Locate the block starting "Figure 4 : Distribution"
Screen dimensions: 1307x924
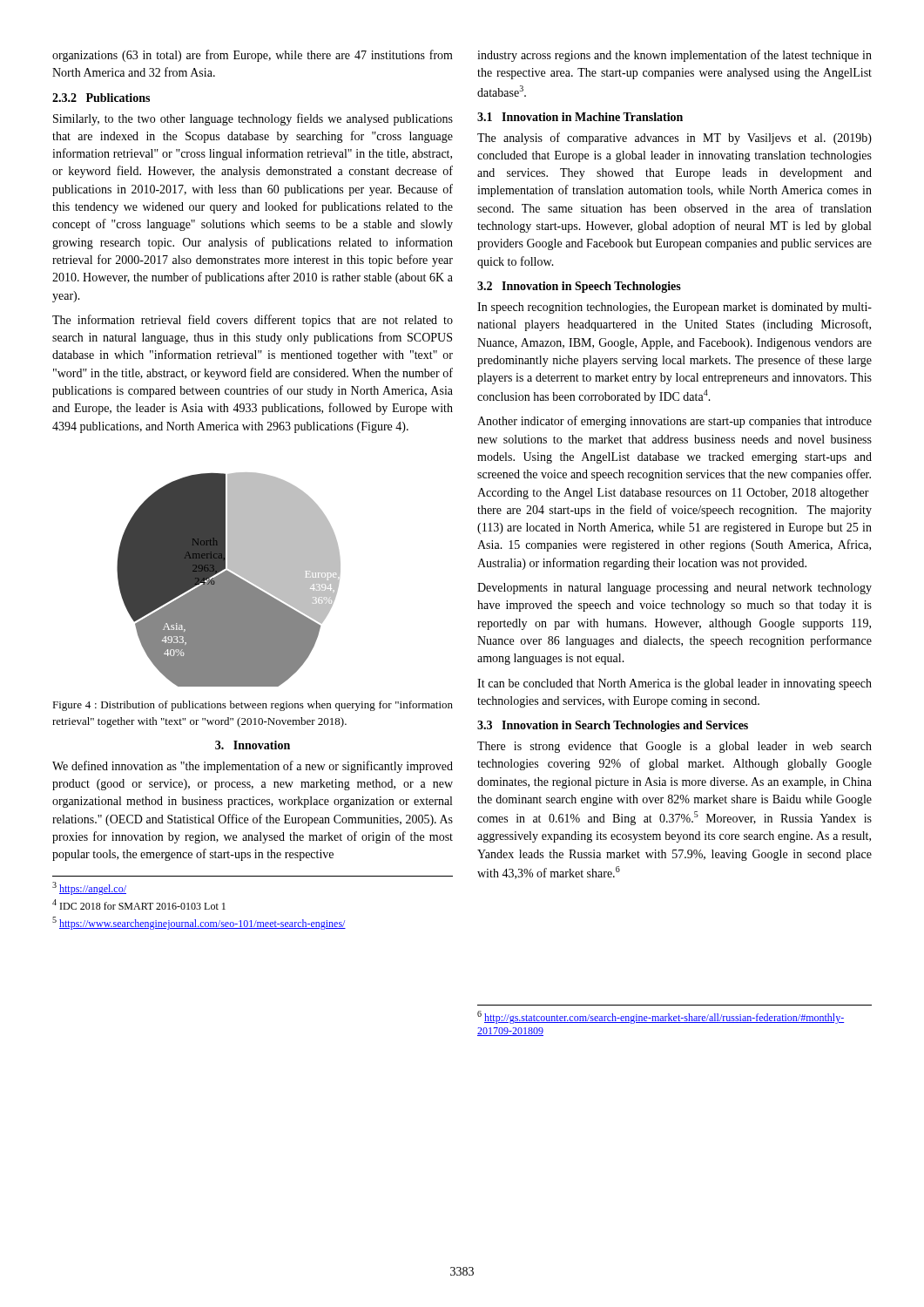click(253, 713)
